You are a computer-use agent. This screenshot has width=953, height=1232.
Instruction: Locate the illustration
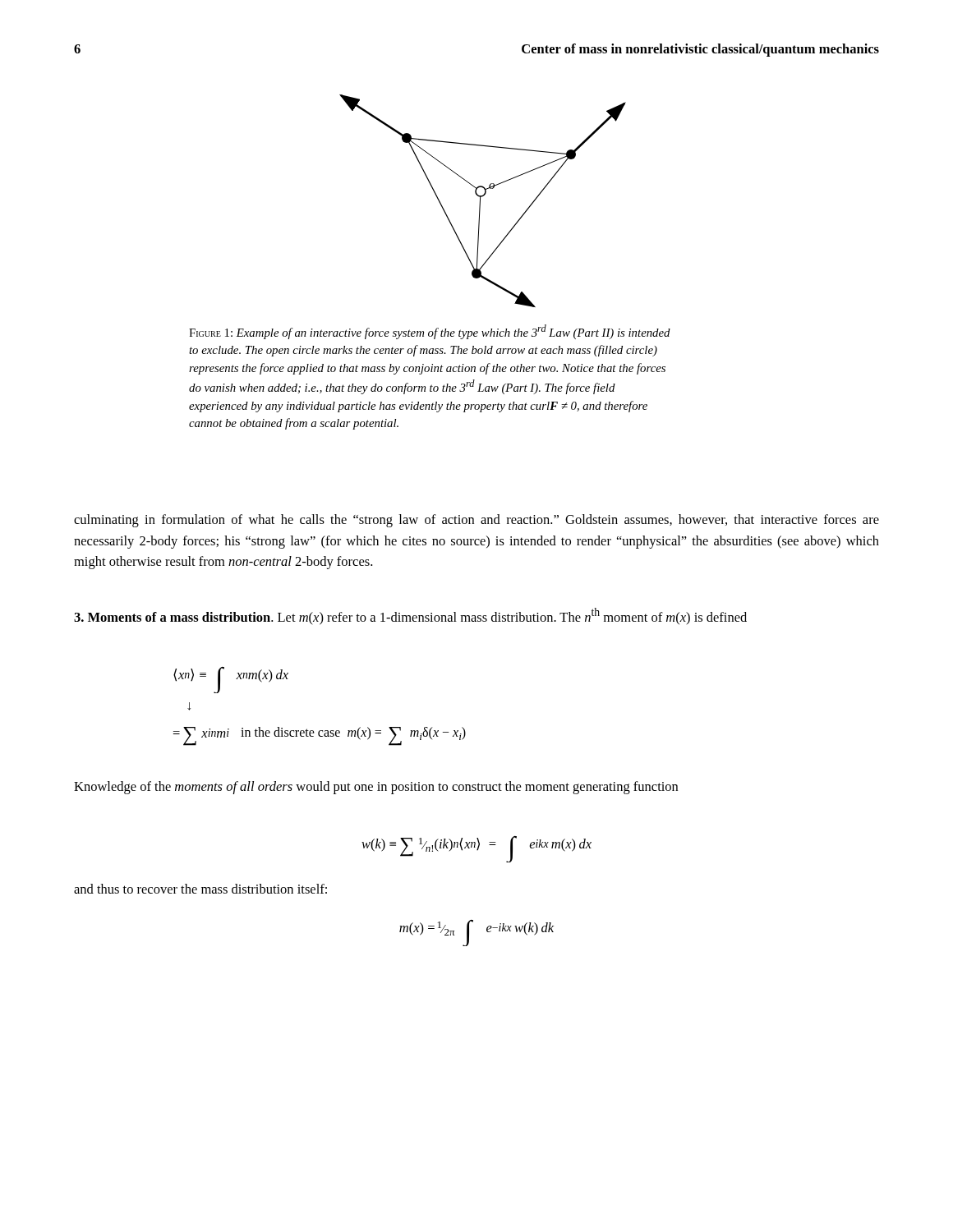click(476, 191)
